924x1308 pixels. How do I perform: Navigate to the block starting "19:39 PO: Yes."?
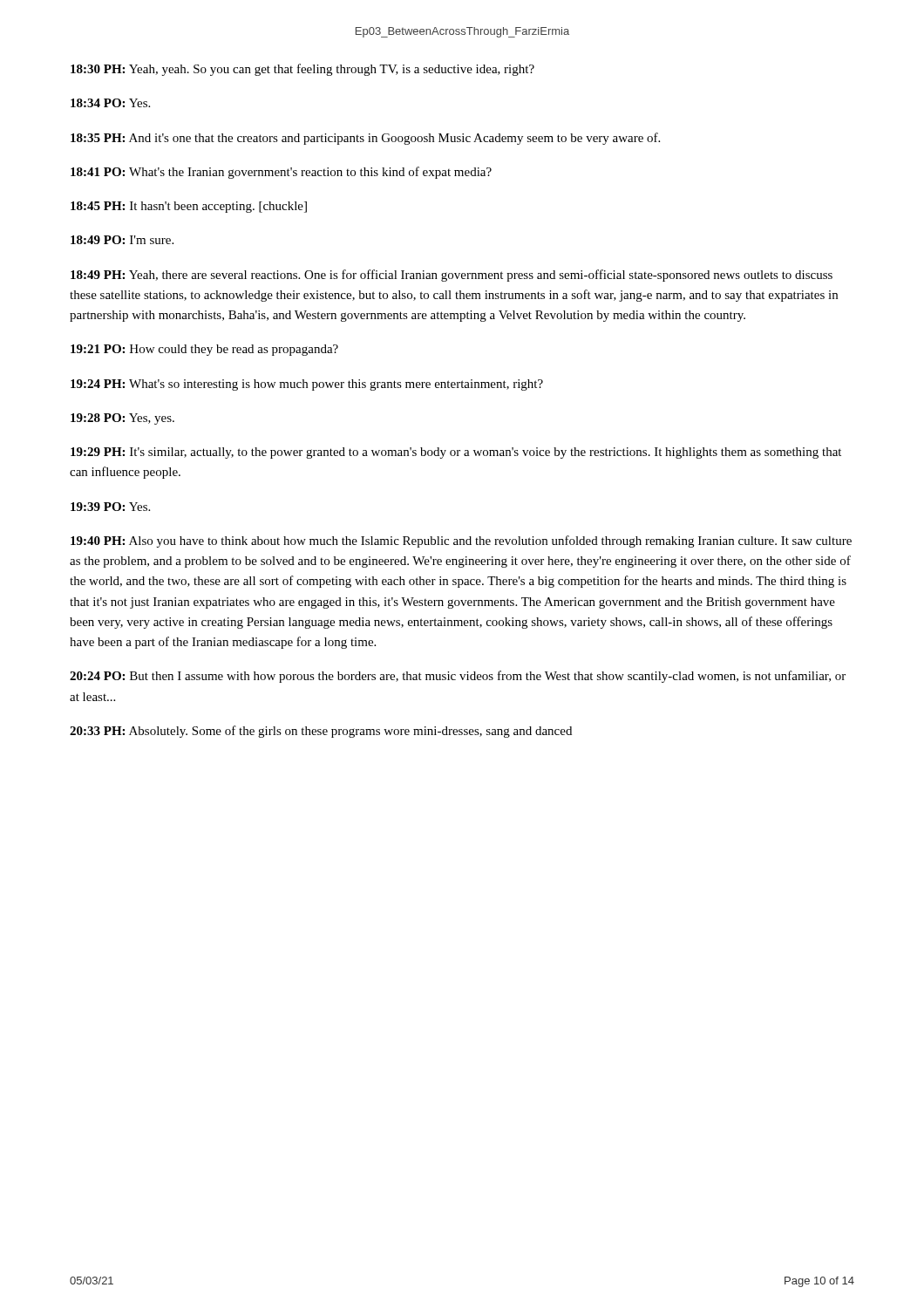tap(110, 506)
